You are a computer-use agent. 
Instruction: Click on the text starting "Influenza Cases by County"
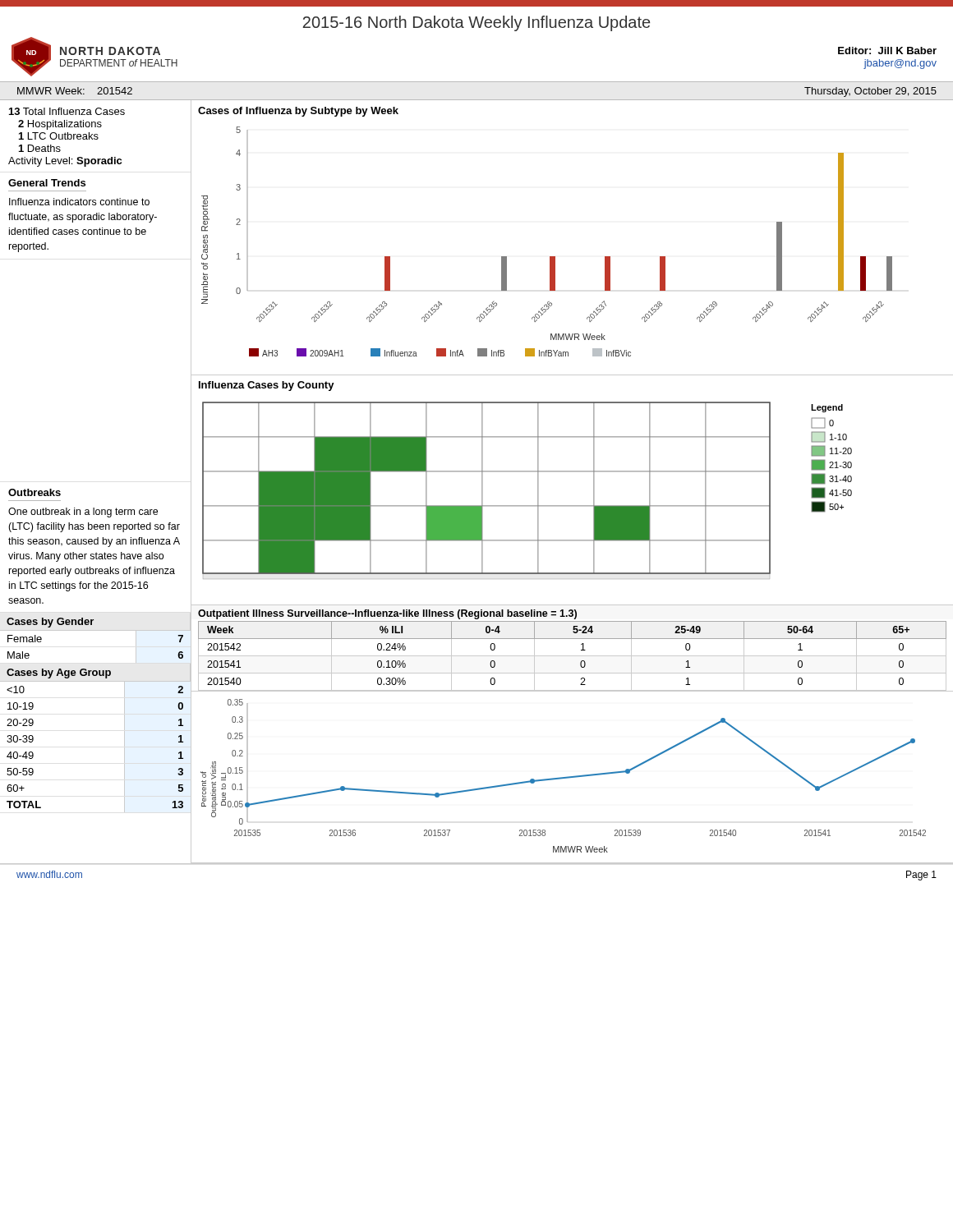pos(266,385)
